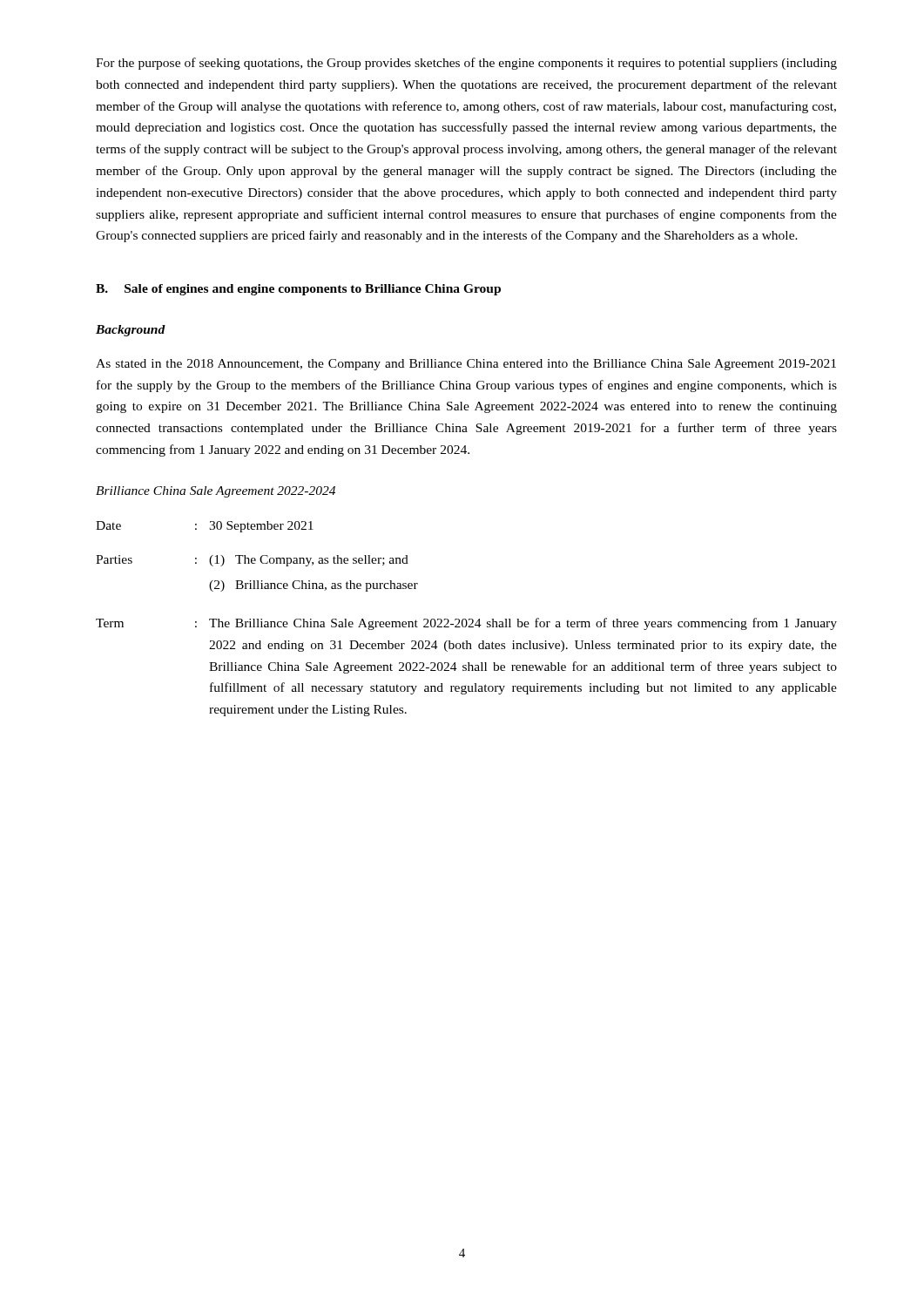Find the text block containing "As stated in the 2018"
Image resolution: width=924 pixels, height=1307 pixels.
pos(466,406)
